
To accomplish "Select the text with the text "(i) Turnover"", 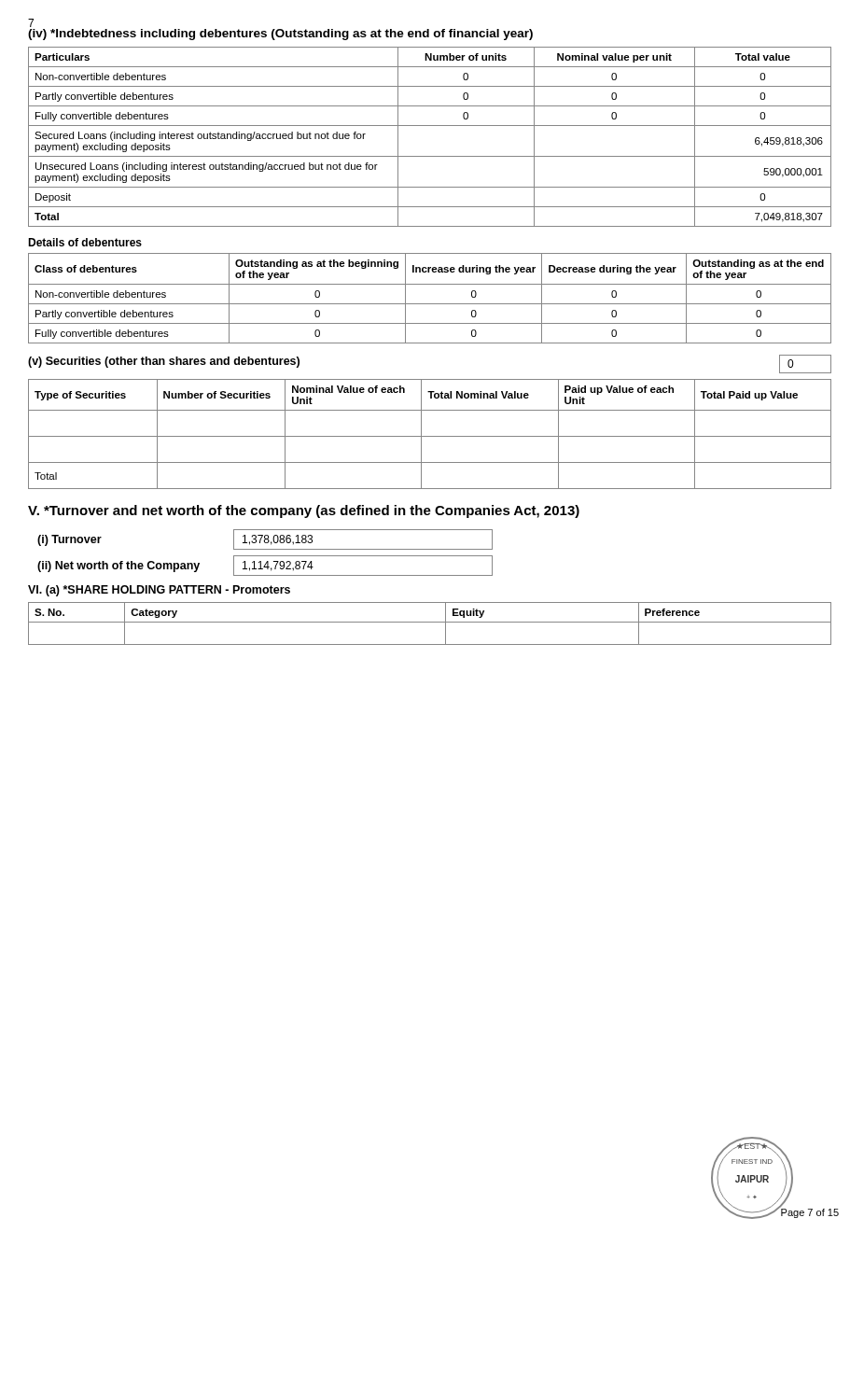I will point(69,539).
